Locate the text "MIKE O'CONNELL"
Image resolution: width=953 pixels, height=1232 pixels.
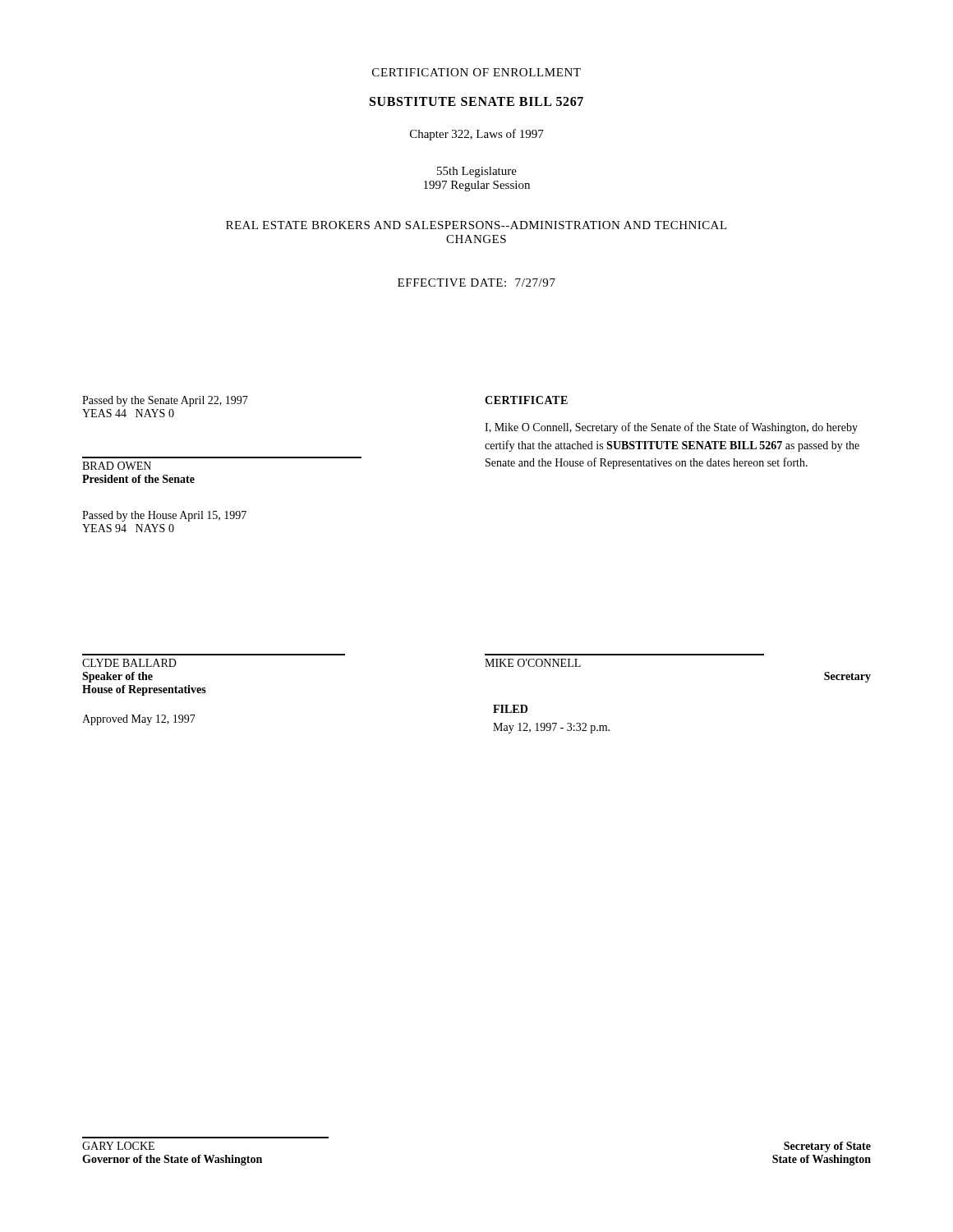pos(624,655)
